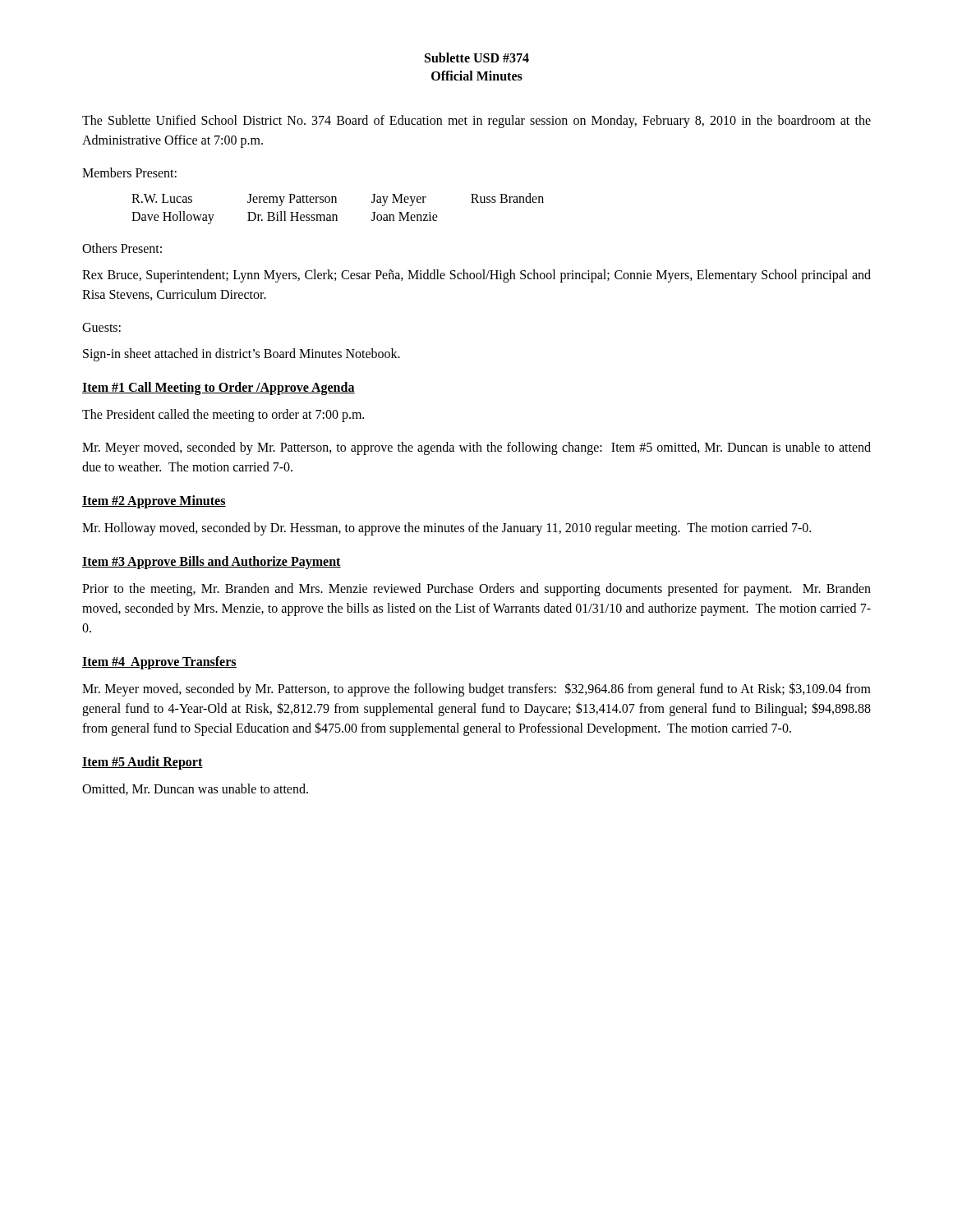
Task: Locate the text block containing "Sign-in sheet attached in"
Action: [x=241, y=353]
